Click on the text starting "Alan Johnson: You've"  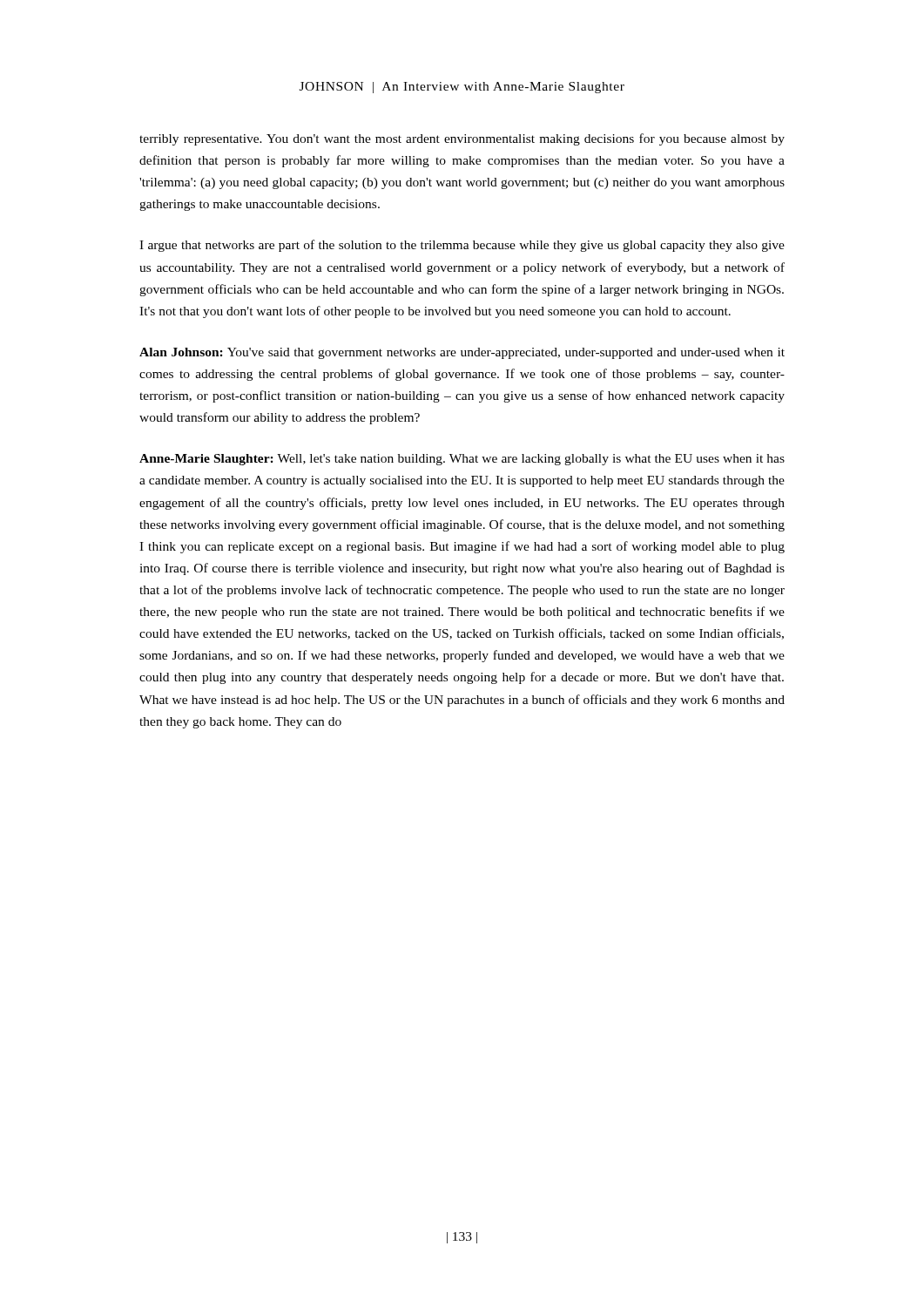(x=462, y=384)
